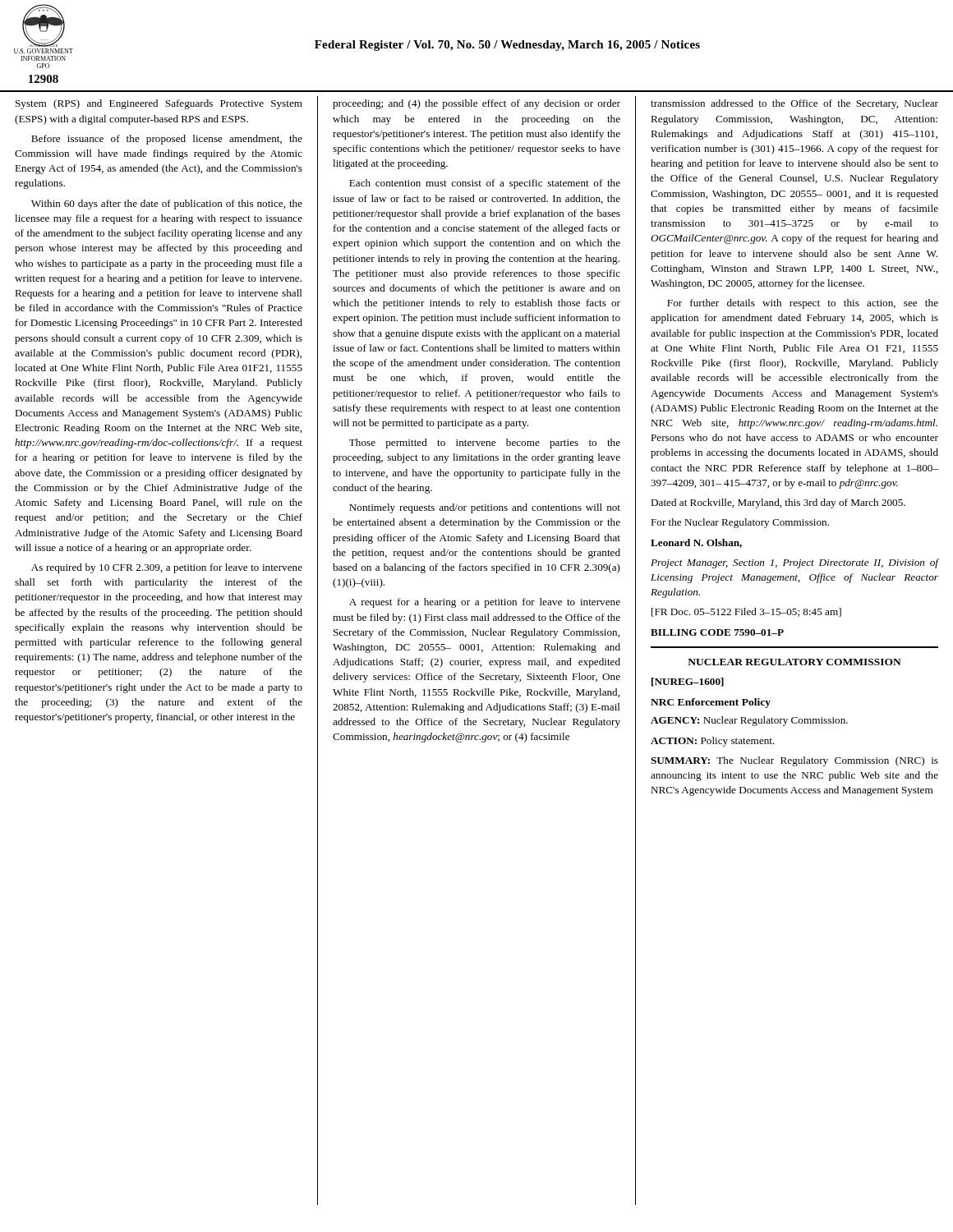The height and width of the screenshot is (1232, 953).
Task: Point to "NRC Enforcement Policy"
Action: [711, 702]
